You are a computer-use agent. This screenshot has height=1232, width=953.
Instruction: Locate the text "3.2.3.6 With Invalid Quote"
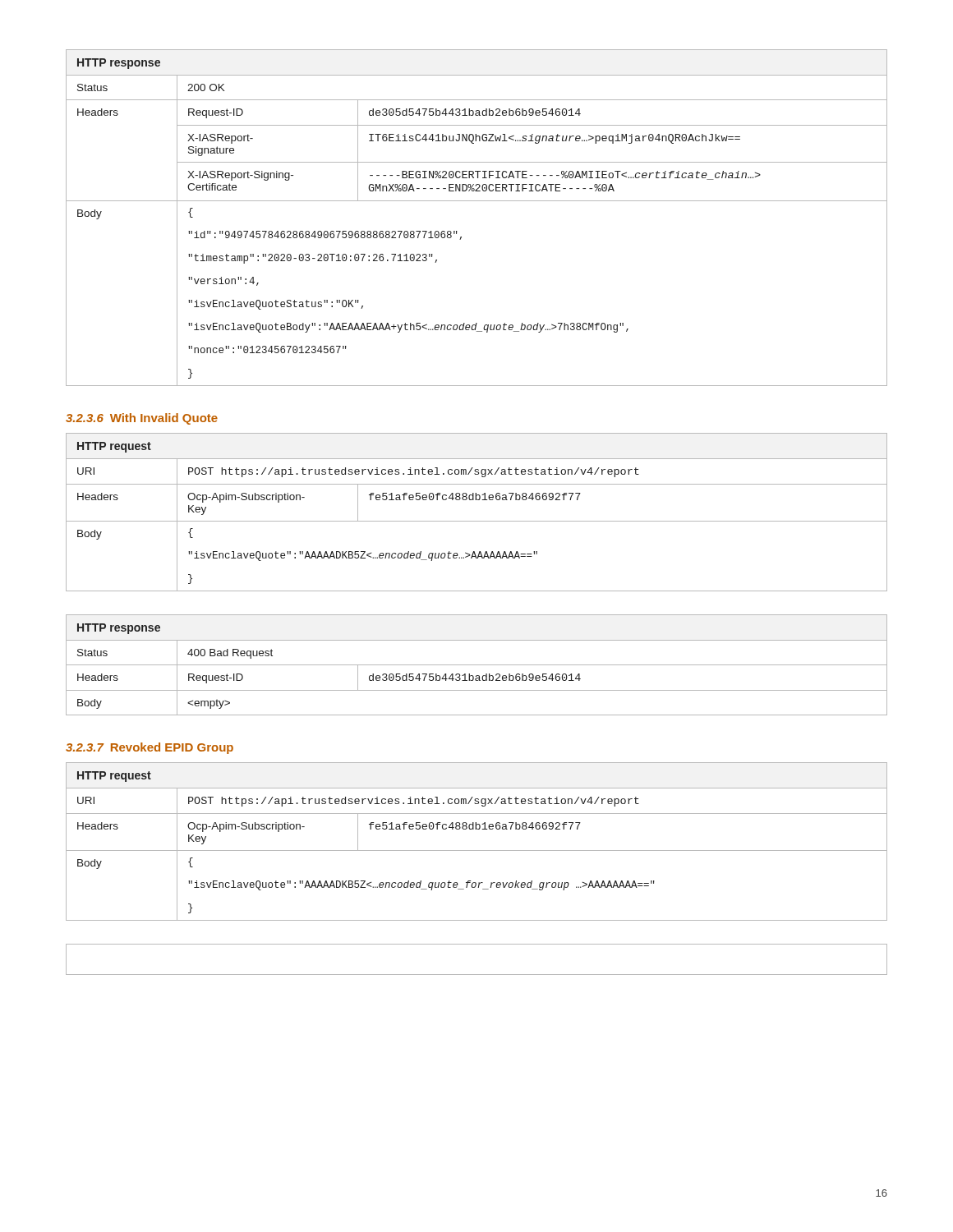[x=142, y=418]
